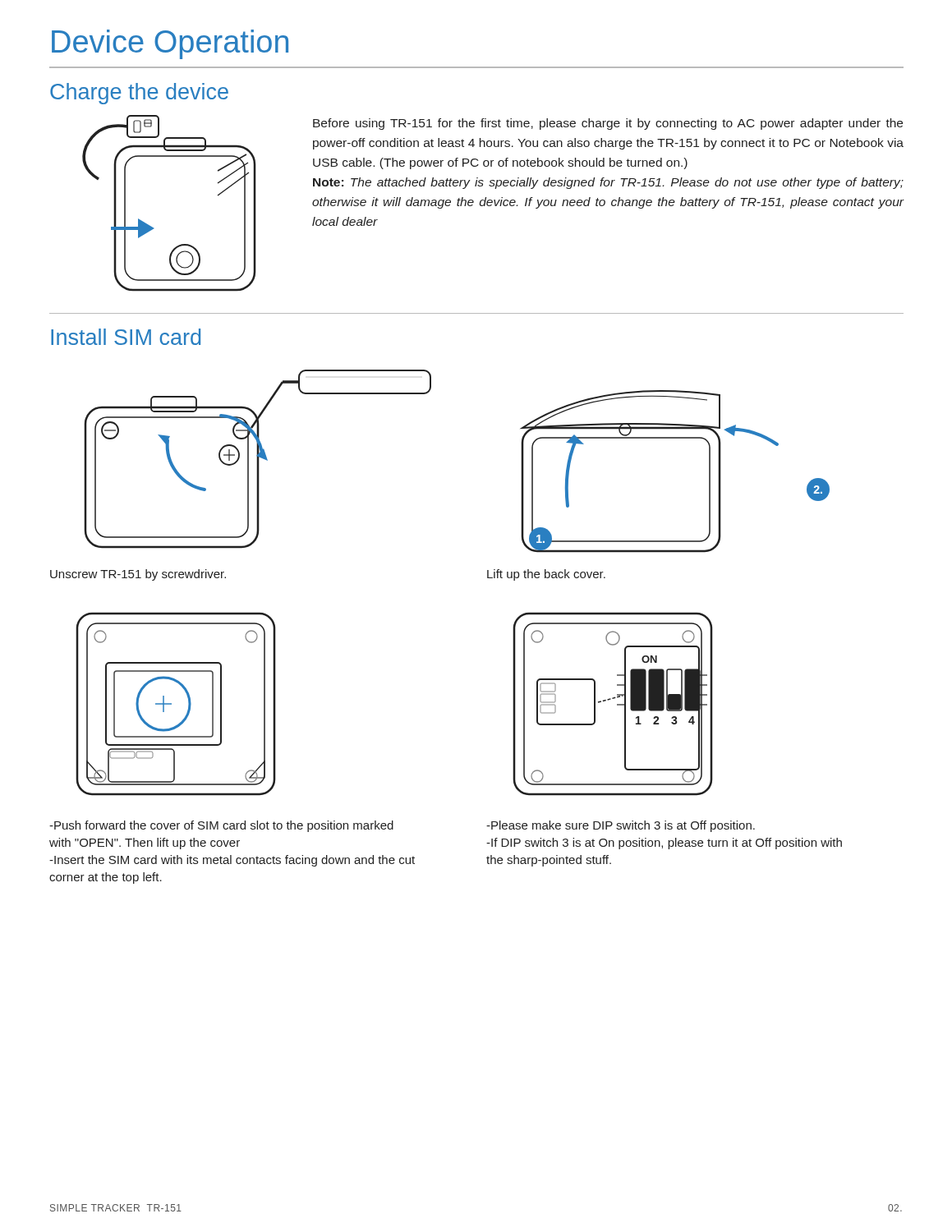
Task: Locate the passage starting "Before using TR-151 for the first"
Action: pyautogui.click(x=608, y=172)
